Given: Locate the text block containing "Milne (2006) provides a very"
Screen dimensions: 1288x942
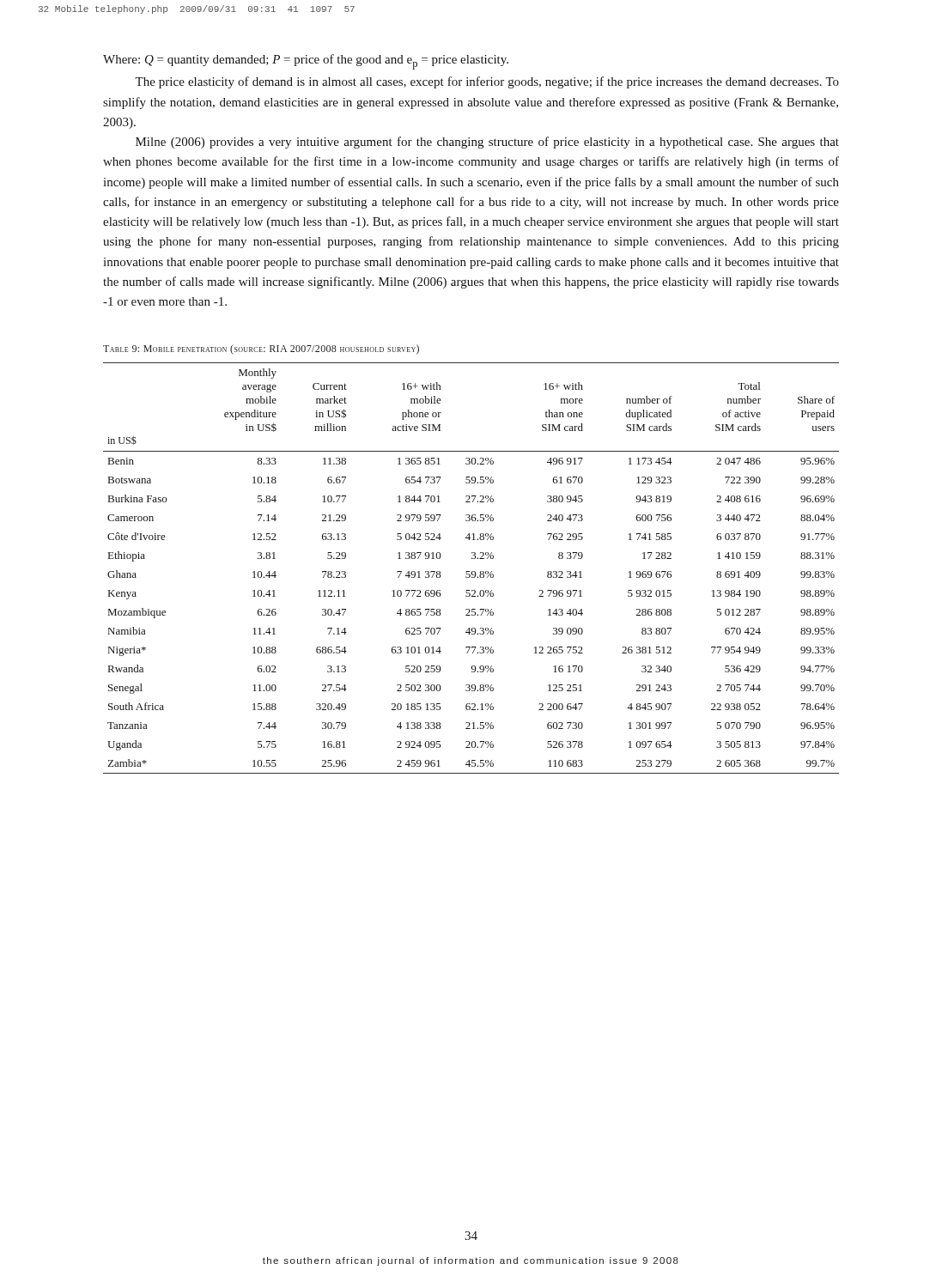Looking at the screenshot, I should click(x=471, y=222).
